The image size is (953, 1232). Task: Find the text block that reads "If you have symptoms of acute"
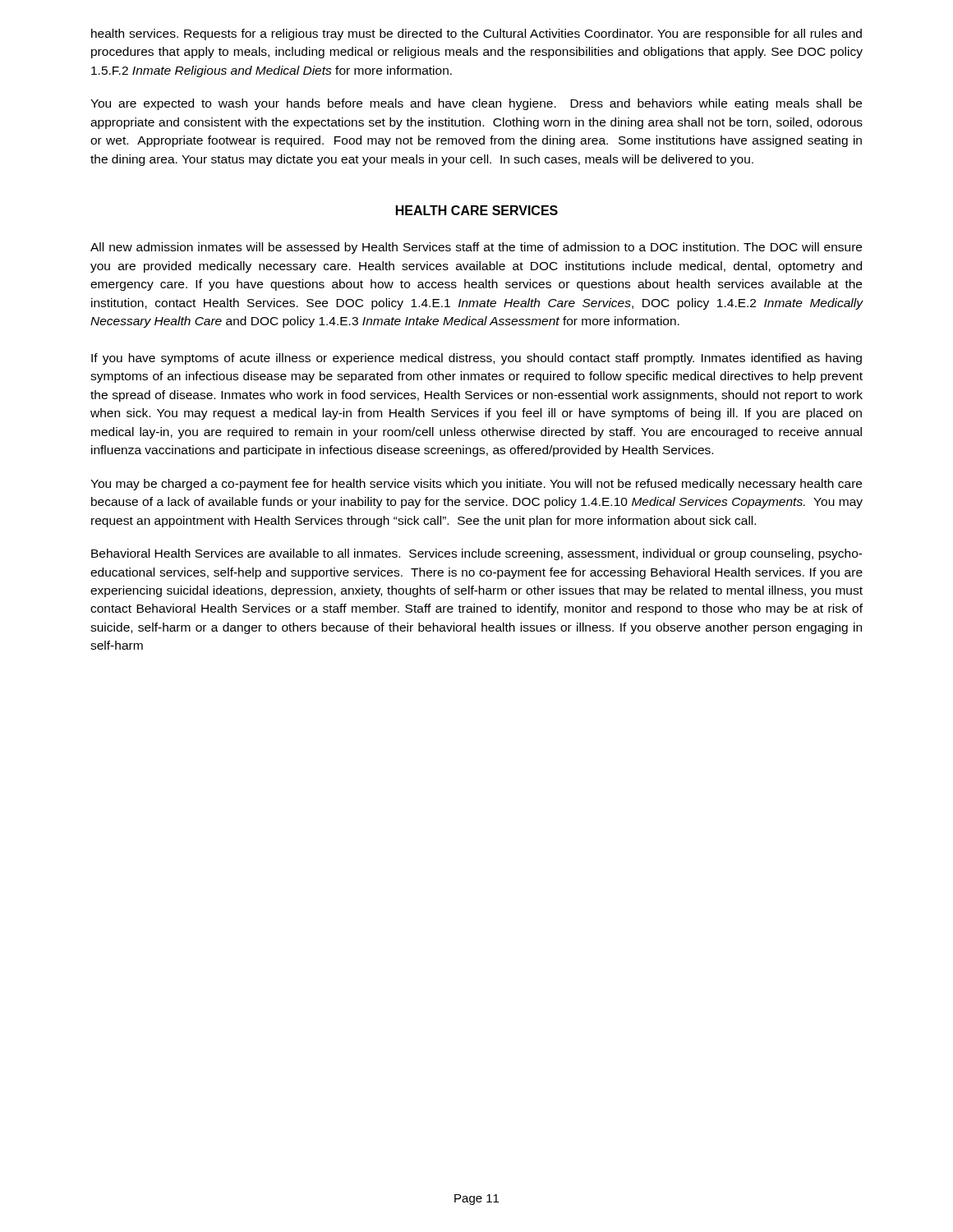(x=476, y=404)
